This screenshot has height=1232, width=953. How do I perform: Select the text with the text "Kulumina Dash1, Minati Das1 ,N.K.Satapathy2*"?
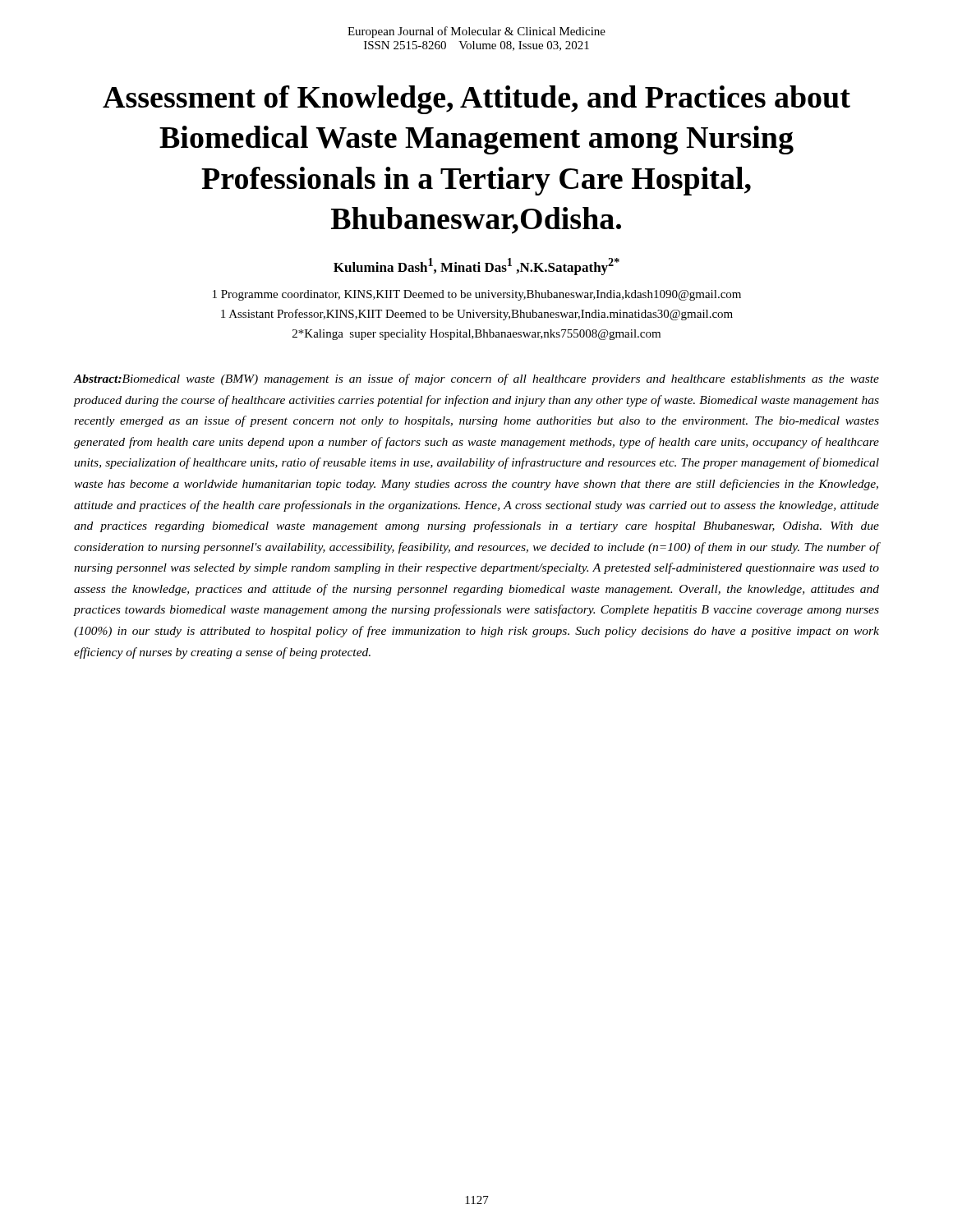click(x=476, y=266)
